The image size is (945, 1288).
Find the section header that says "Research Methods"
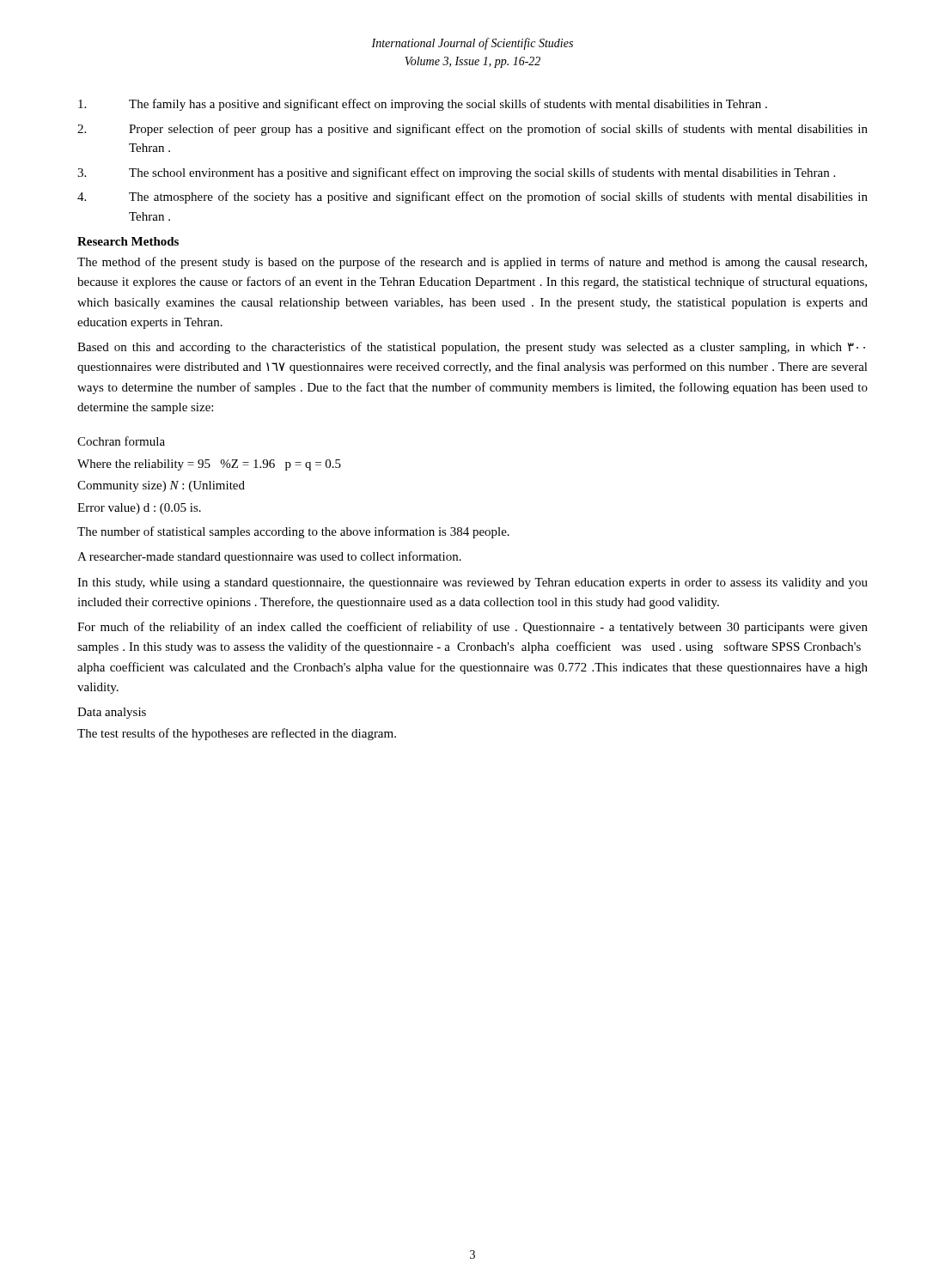click(128, 241)
